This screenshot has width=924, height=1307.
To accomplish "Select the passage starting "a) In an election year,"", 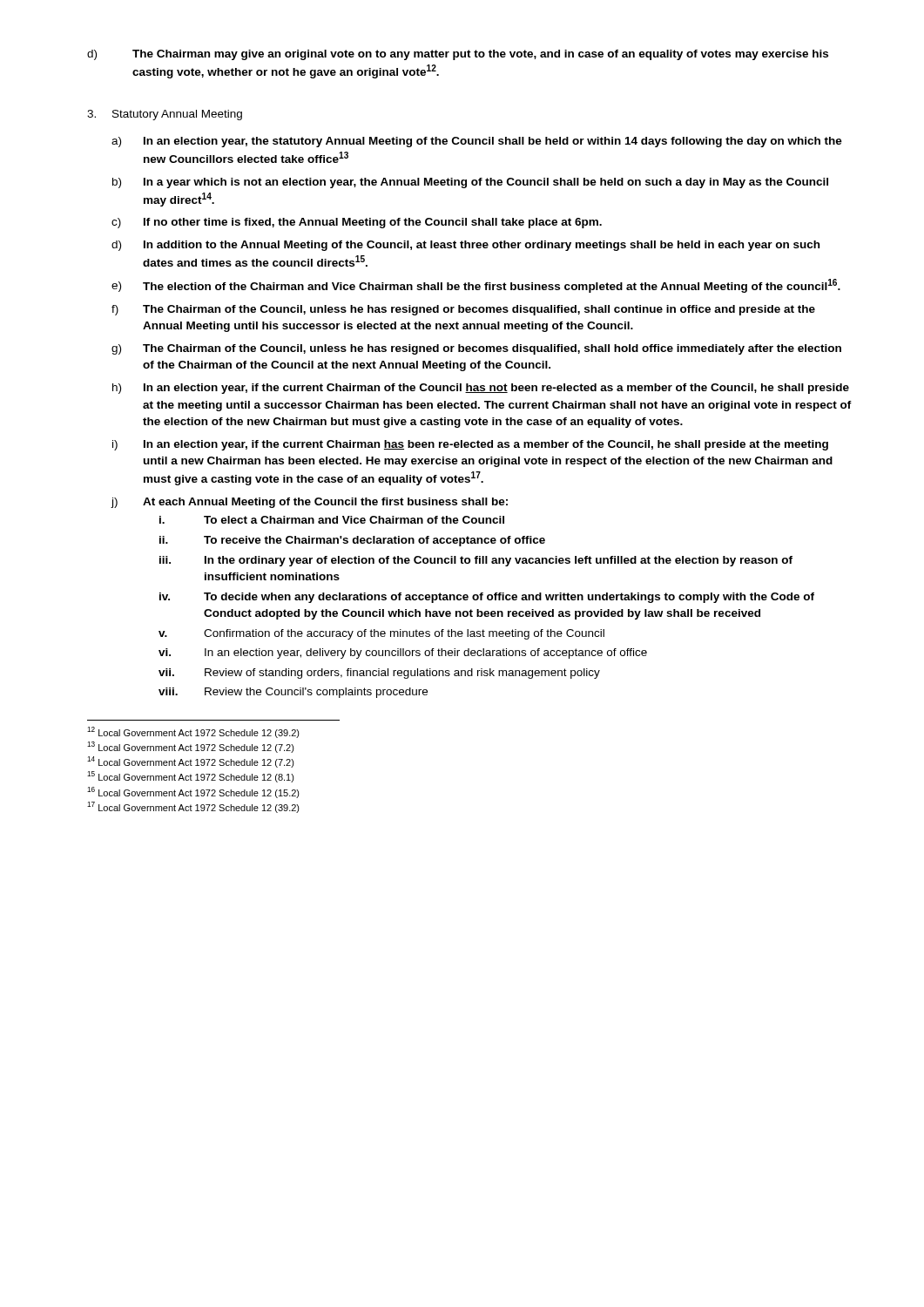I will [x=483, y=150].
